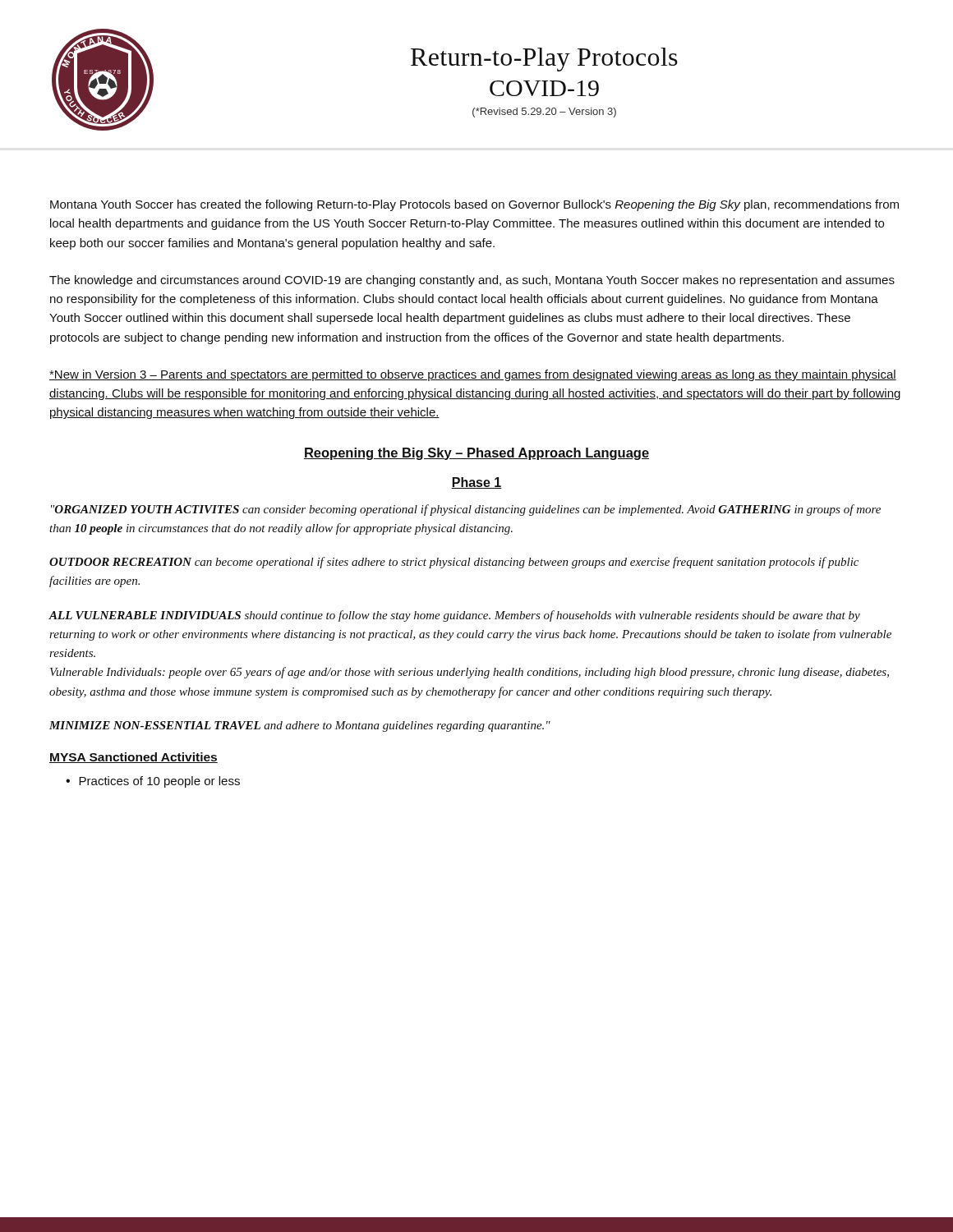Locate the block of text that opens with "• Practices of 10 people or"
The height and width of the screenshot is (1232, 953).
click(153, 781)
